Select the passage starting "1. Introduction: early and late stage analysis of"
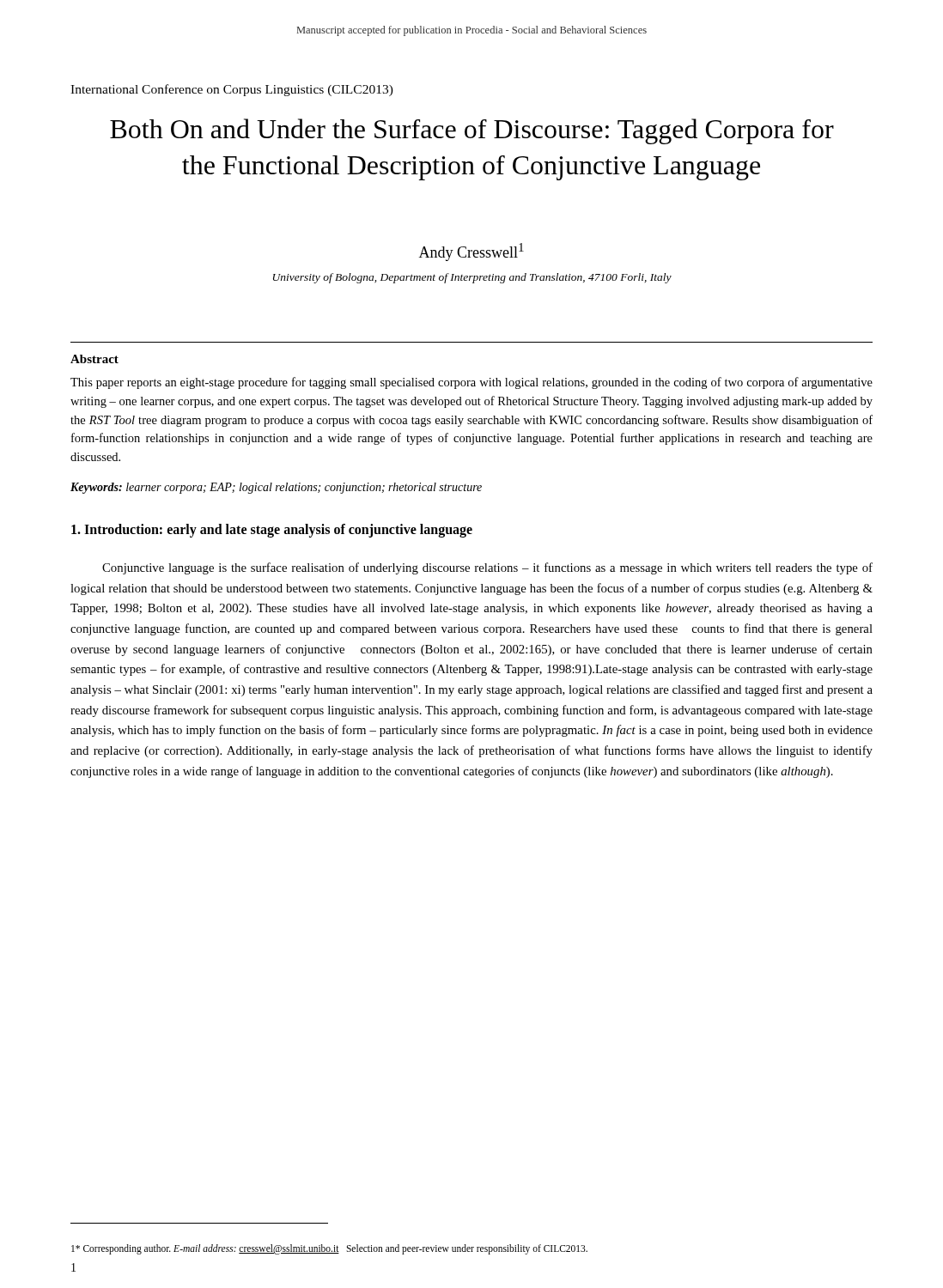 (x=271, y=529)
